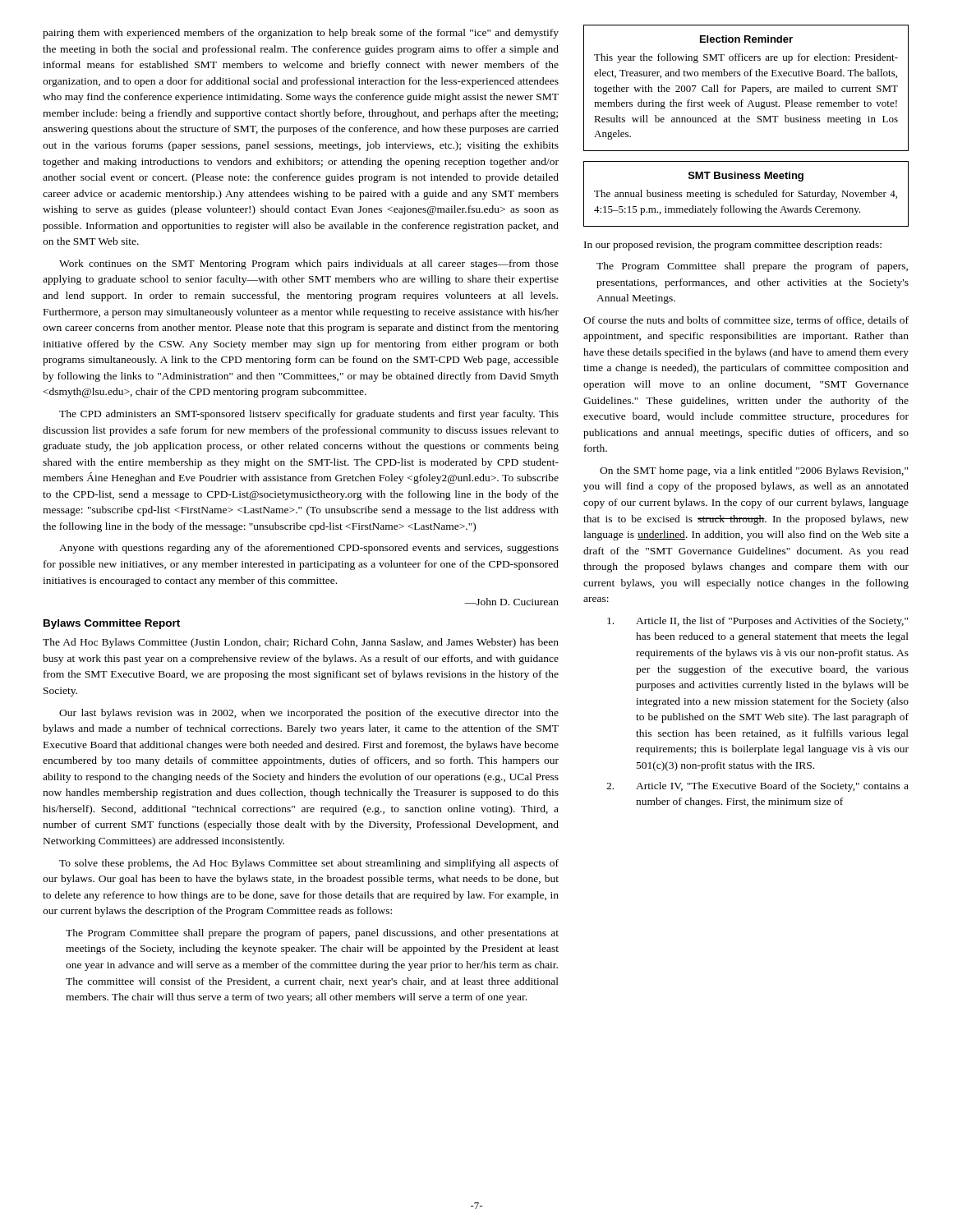Locate the passage starting "The Ad Hoc Bylaws Committee (Justin"

click(x=301, y=777)
